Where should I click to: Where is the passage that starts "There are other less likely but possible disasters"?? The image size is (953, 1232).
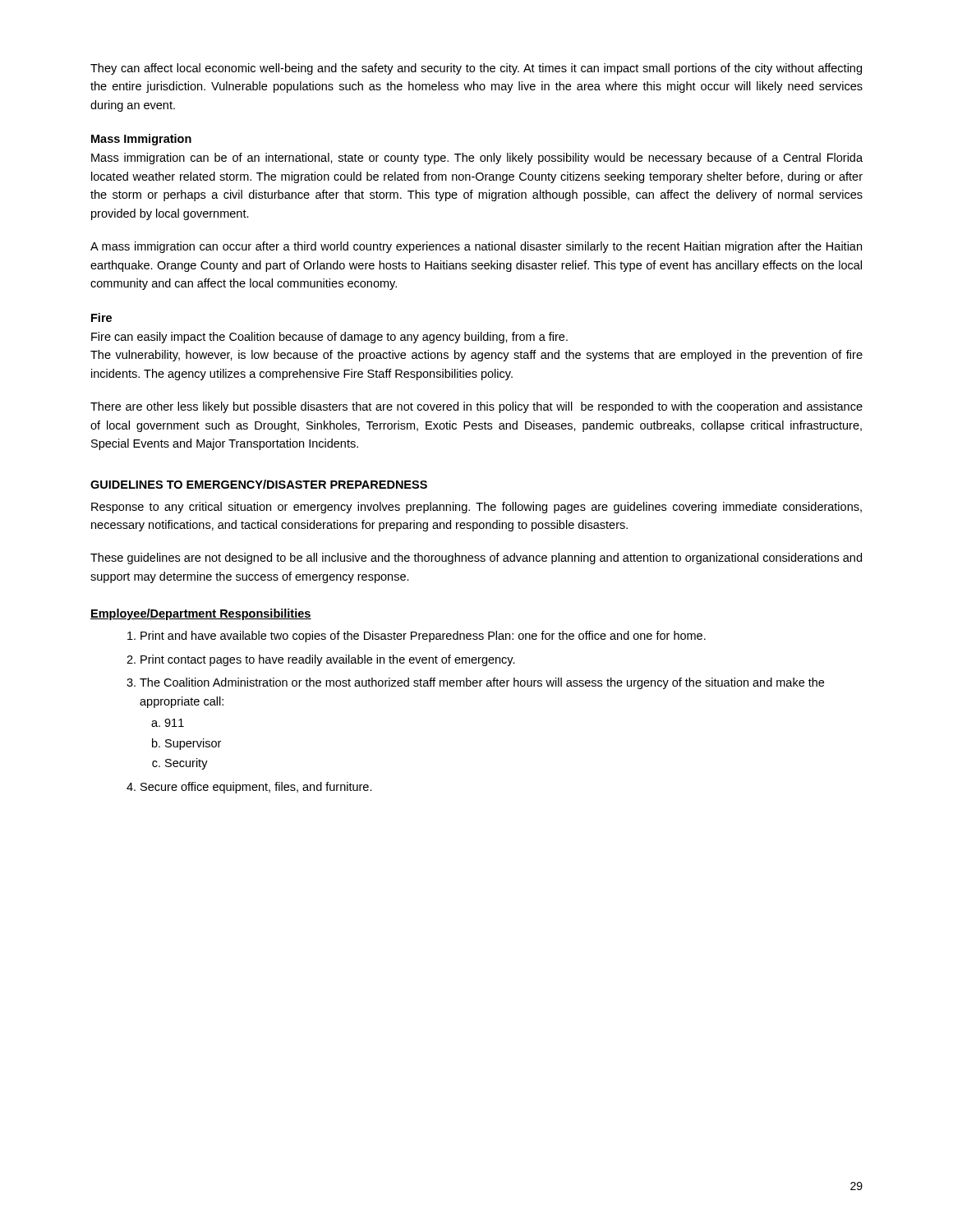[476, 425]
